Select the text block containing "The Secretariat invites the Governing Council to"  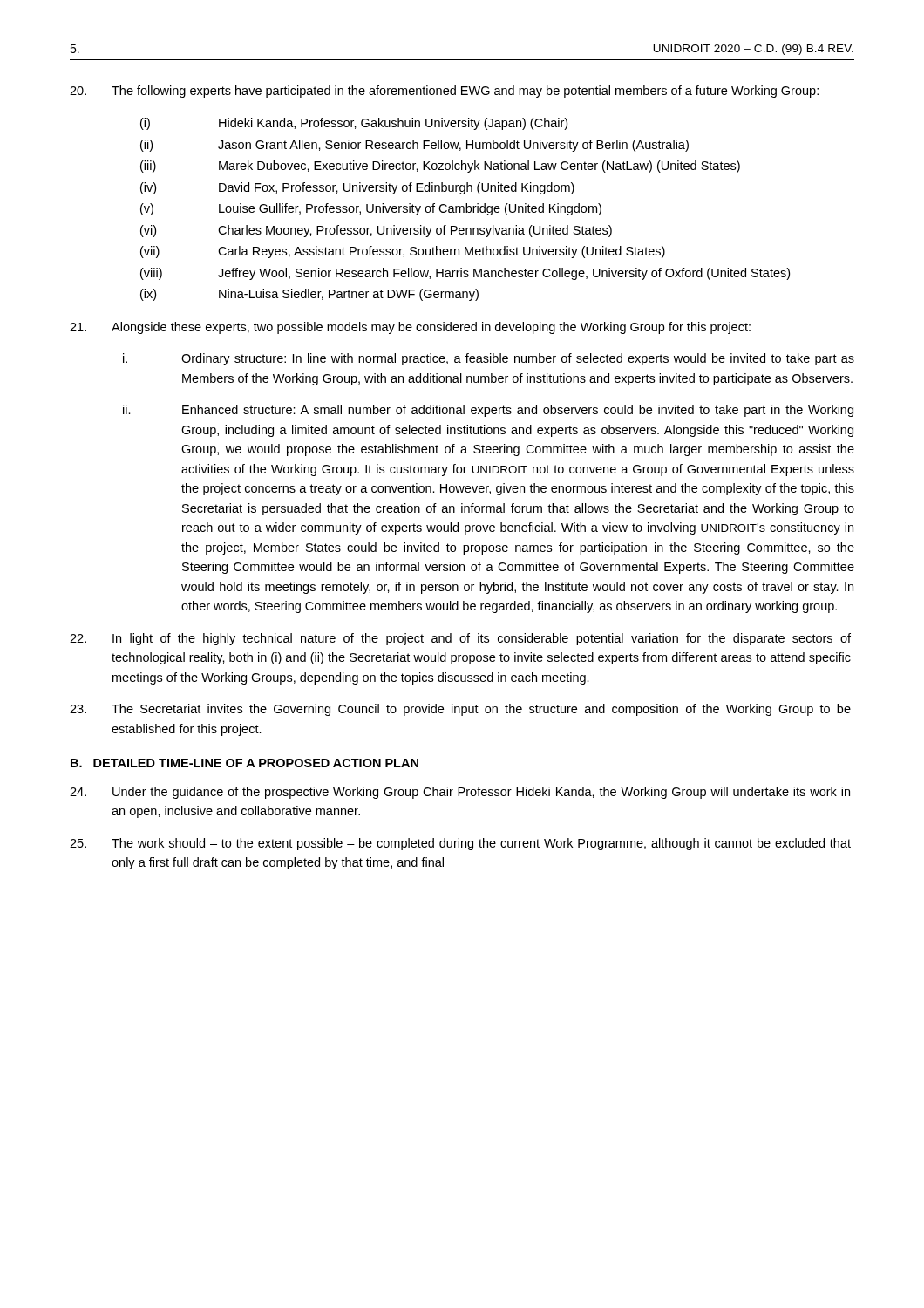(x=460, y=719)
